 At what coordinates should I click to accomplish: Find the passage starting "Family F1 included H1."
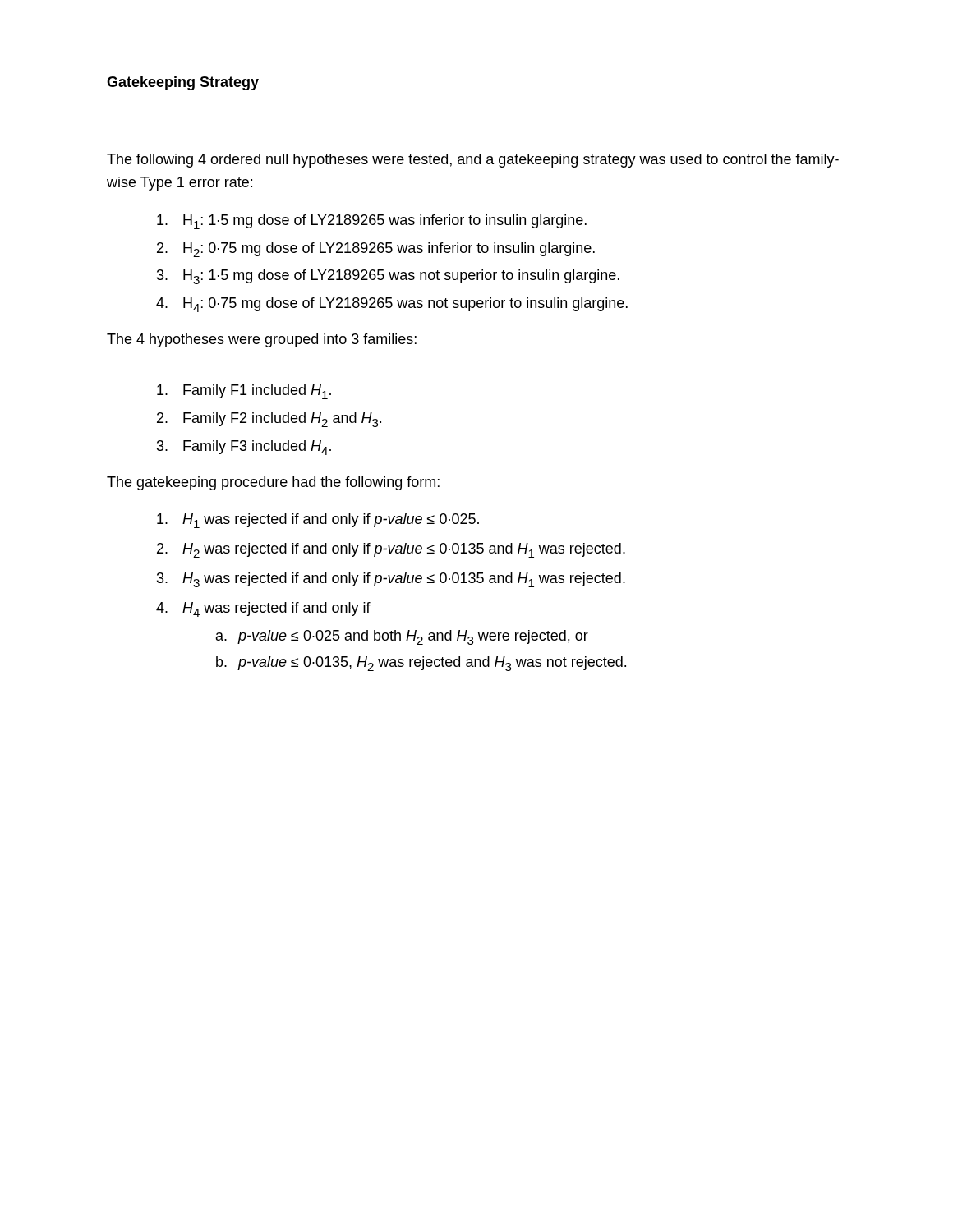(x=244, y=392)
